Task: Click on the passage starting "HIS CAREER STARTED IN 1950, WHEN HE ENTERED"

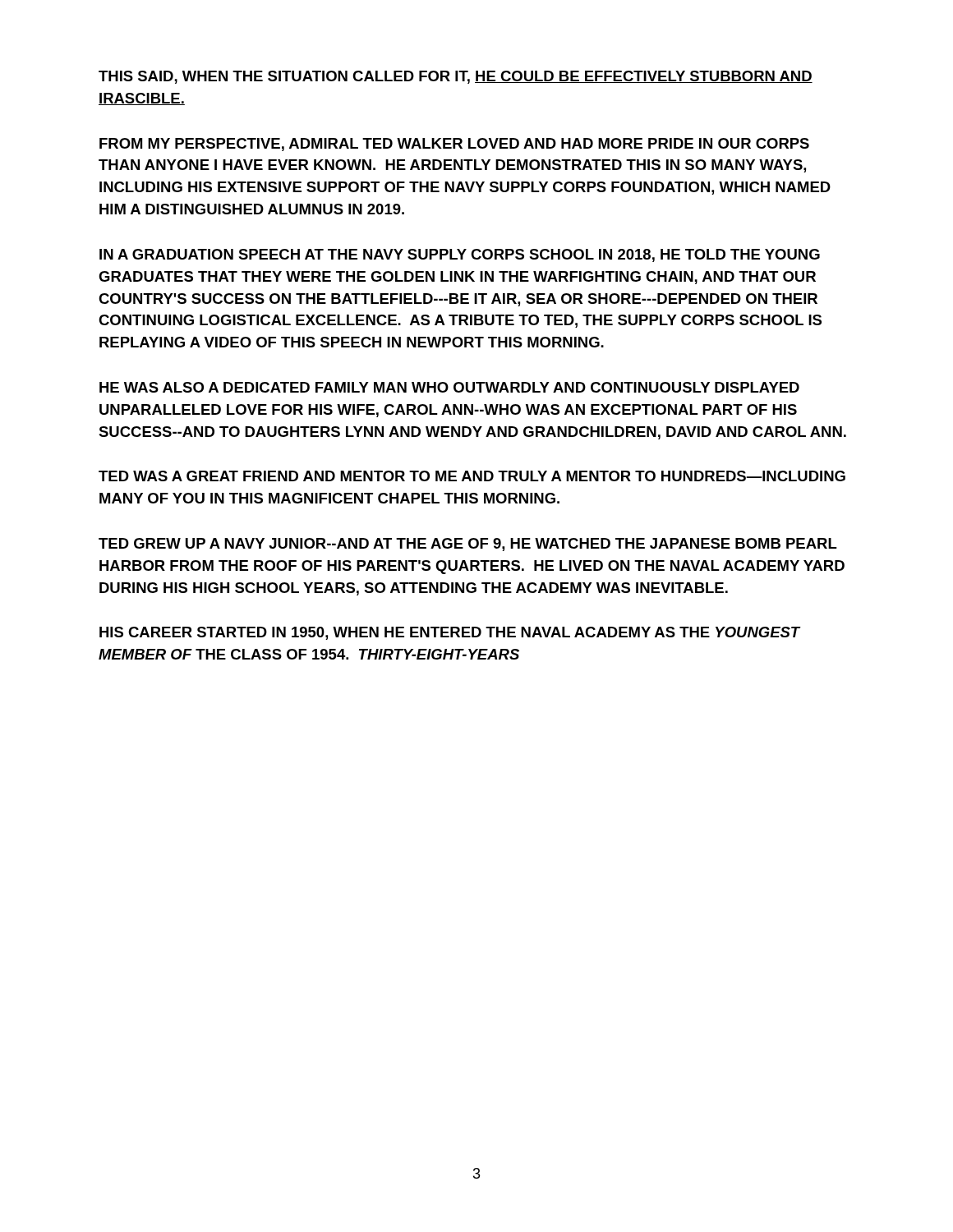Action: 449,643
